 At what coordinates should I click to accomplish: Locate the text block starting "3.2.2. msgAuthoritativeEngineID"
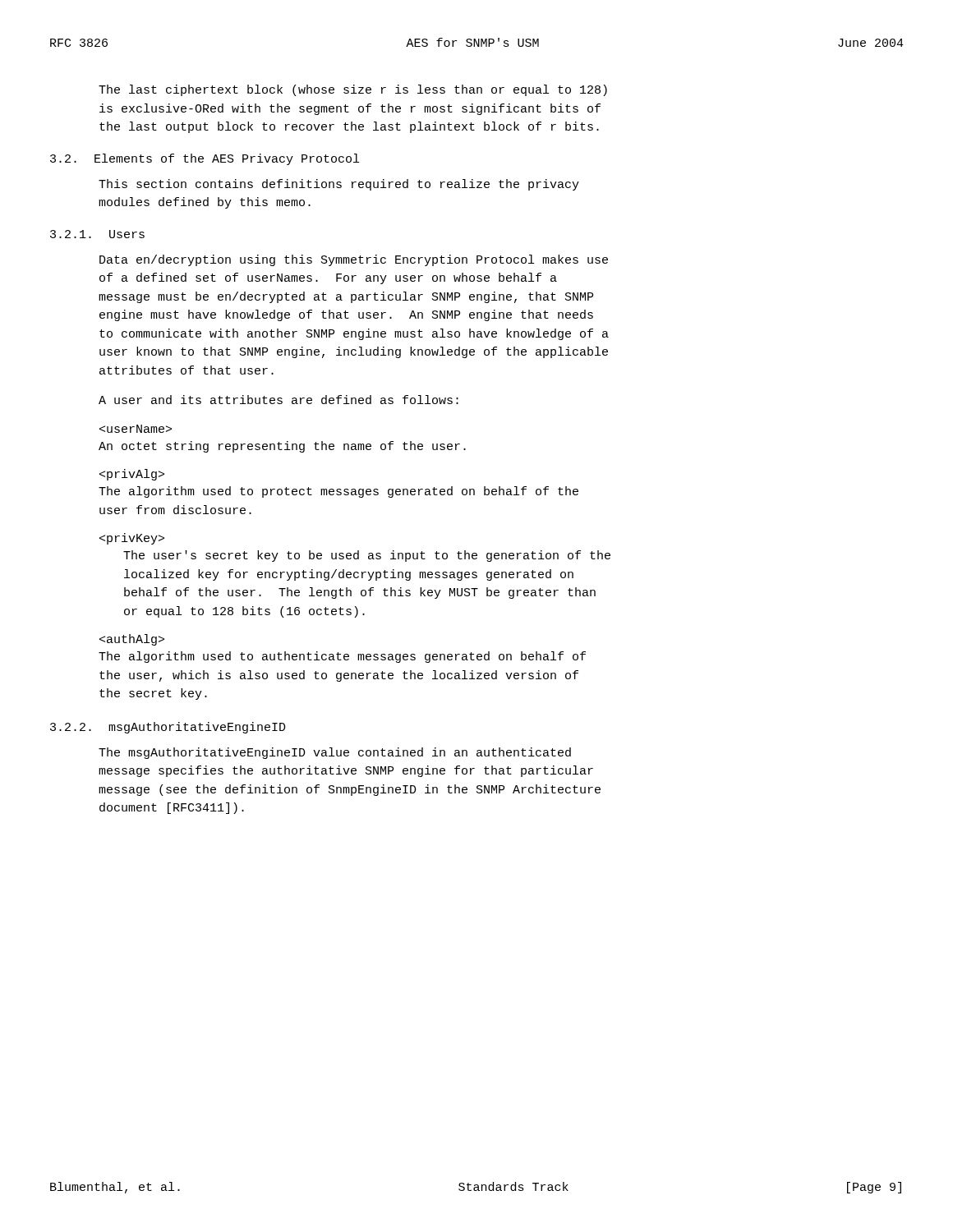tap(168, 728)
